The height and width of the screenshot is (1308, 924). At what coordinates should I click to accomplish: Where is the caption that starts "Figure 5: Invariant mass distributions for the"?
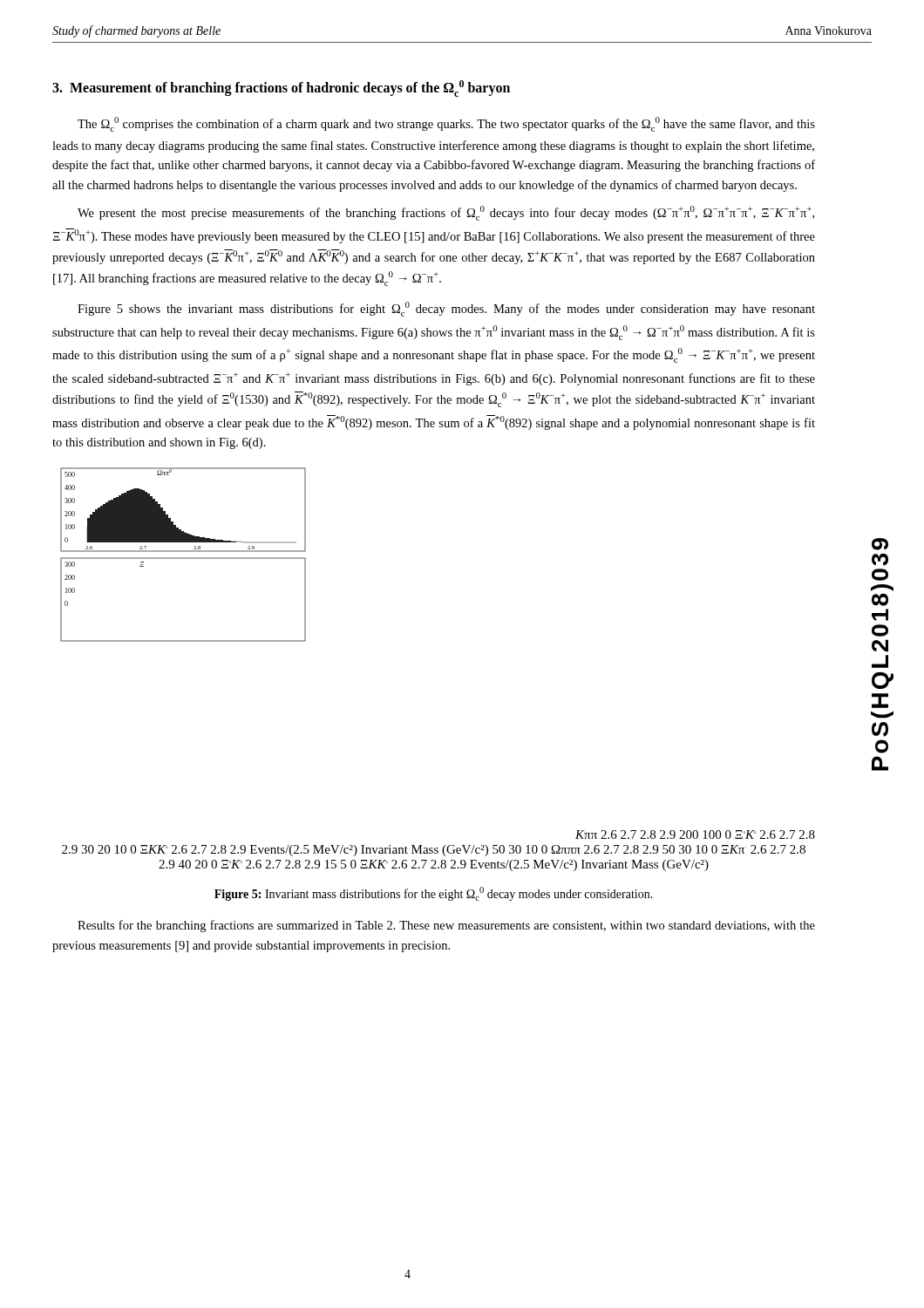click(434, 894)
